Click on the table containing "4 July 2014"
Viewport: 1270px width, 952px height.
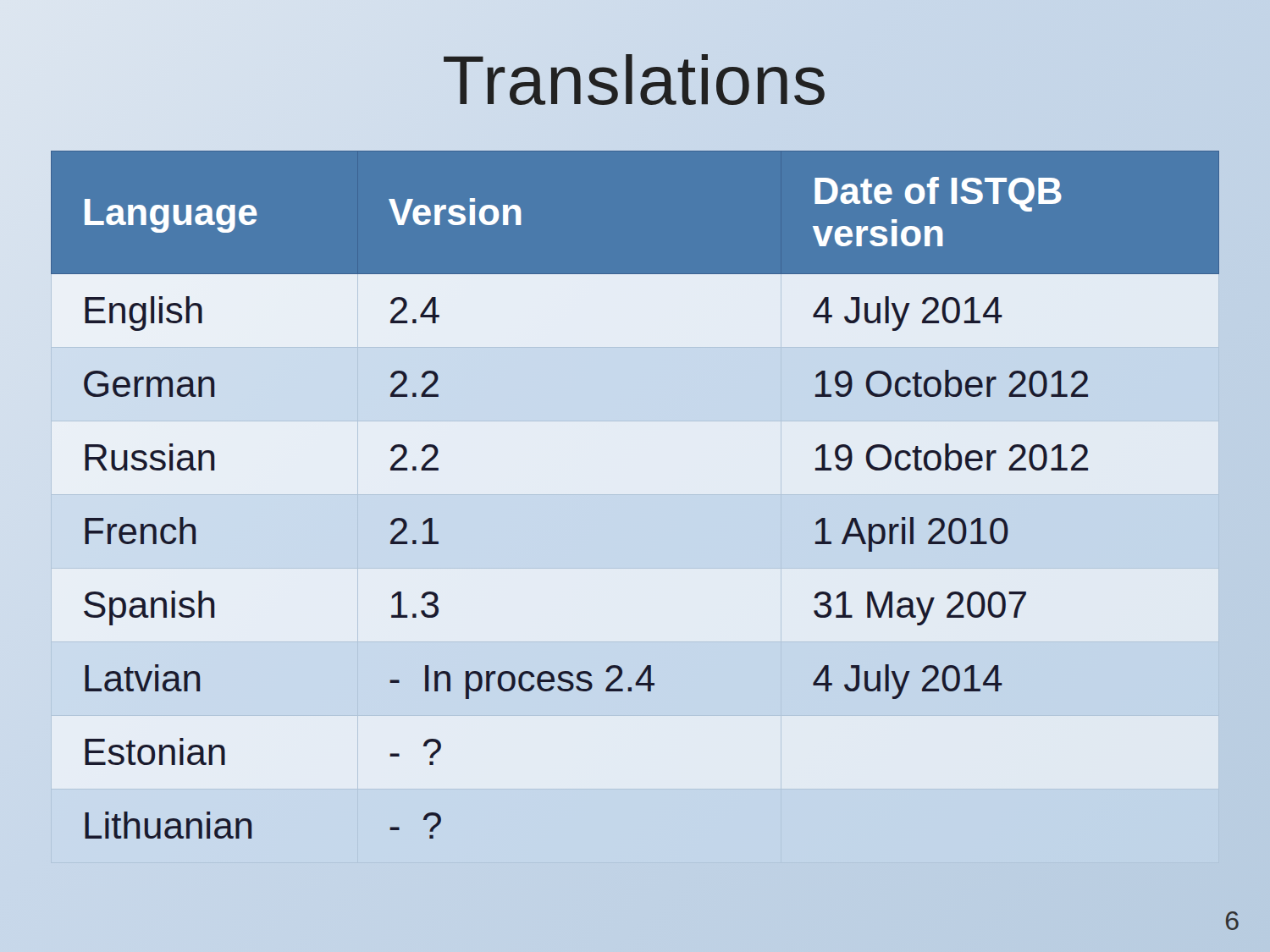[635, 507]
